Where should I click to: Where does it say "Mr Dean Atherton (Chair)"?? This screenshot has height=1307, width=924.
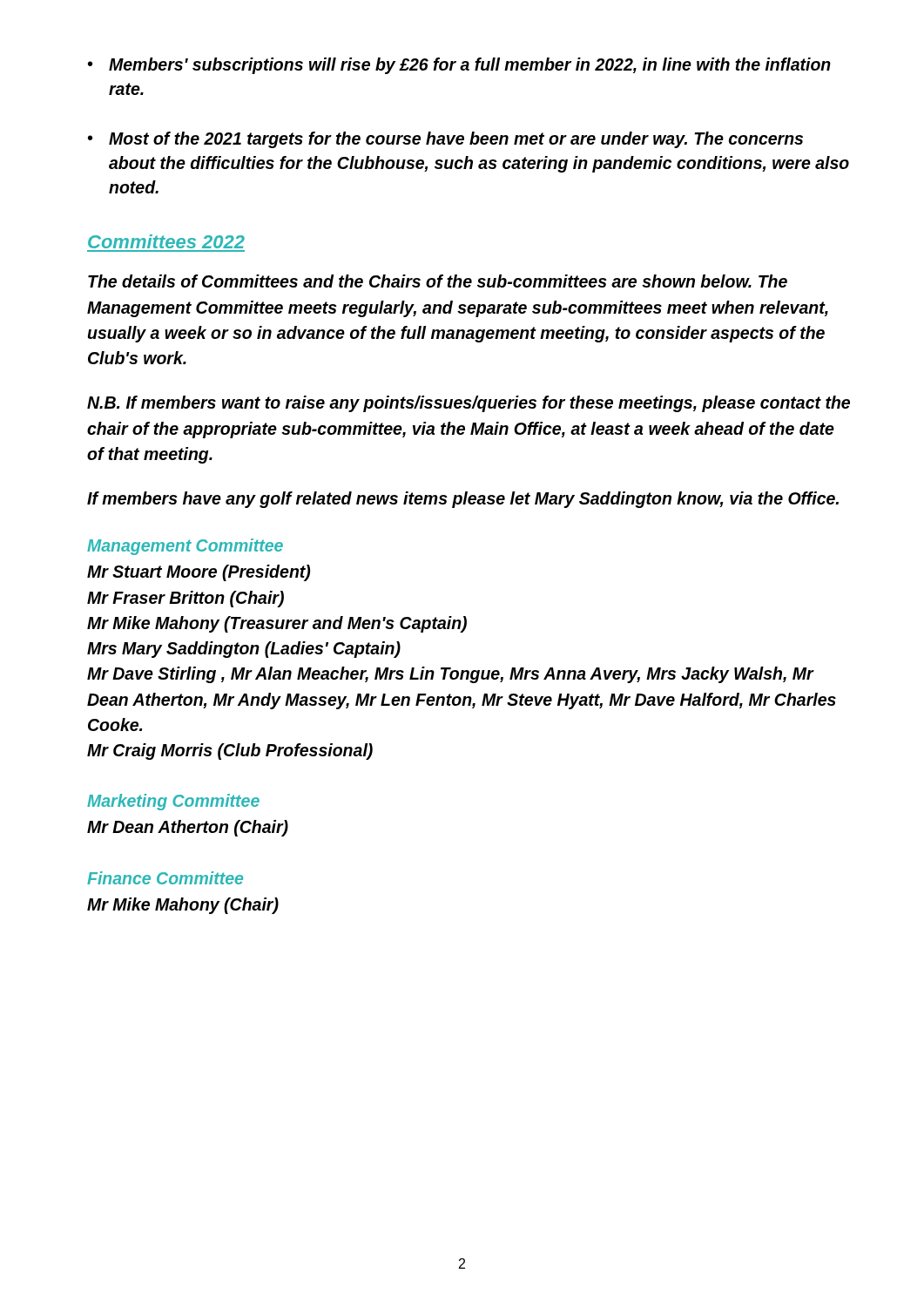(x=188, y=827)
